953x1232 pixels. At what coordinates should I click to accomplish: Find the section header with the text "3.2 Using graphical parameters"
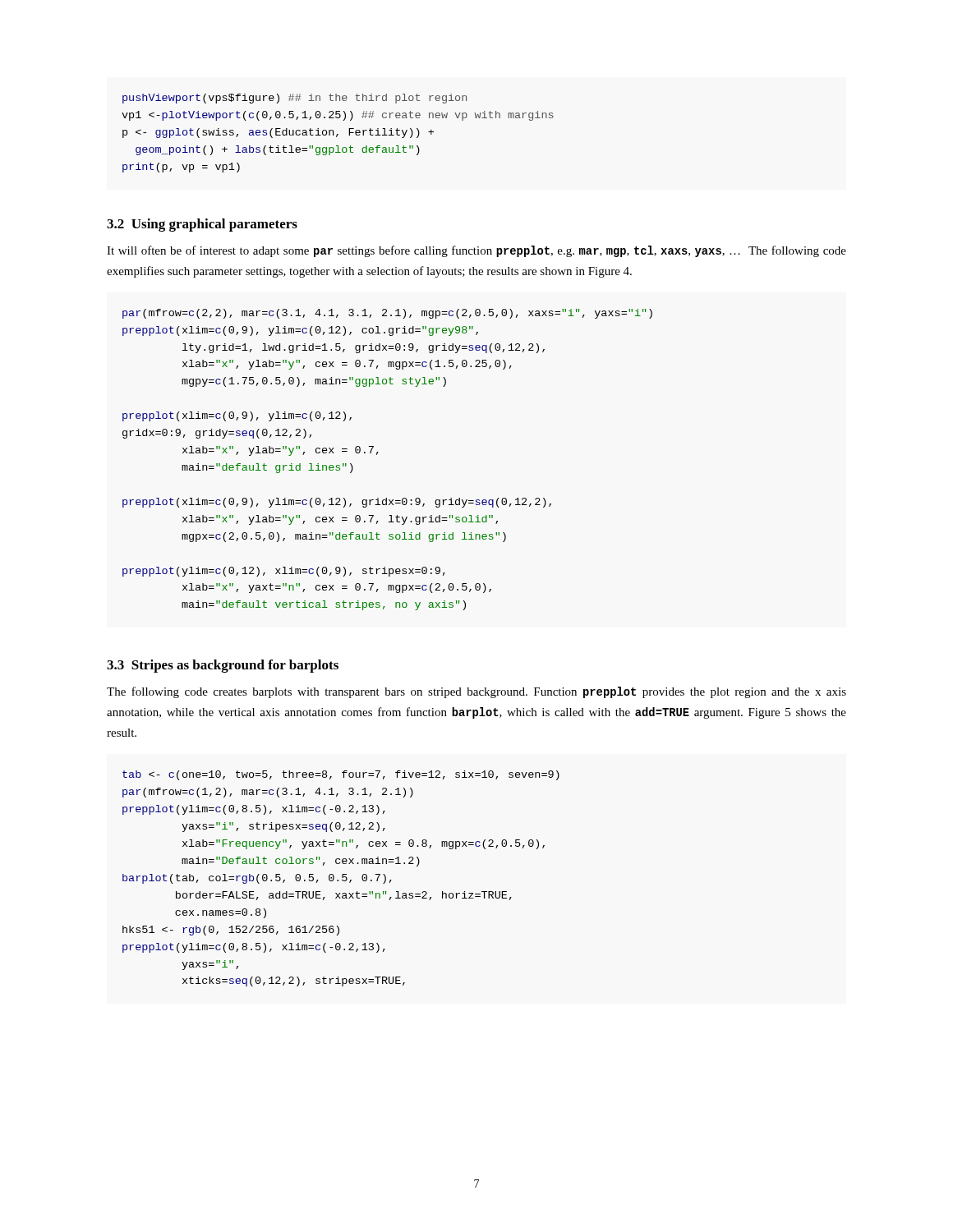(202, 223)
